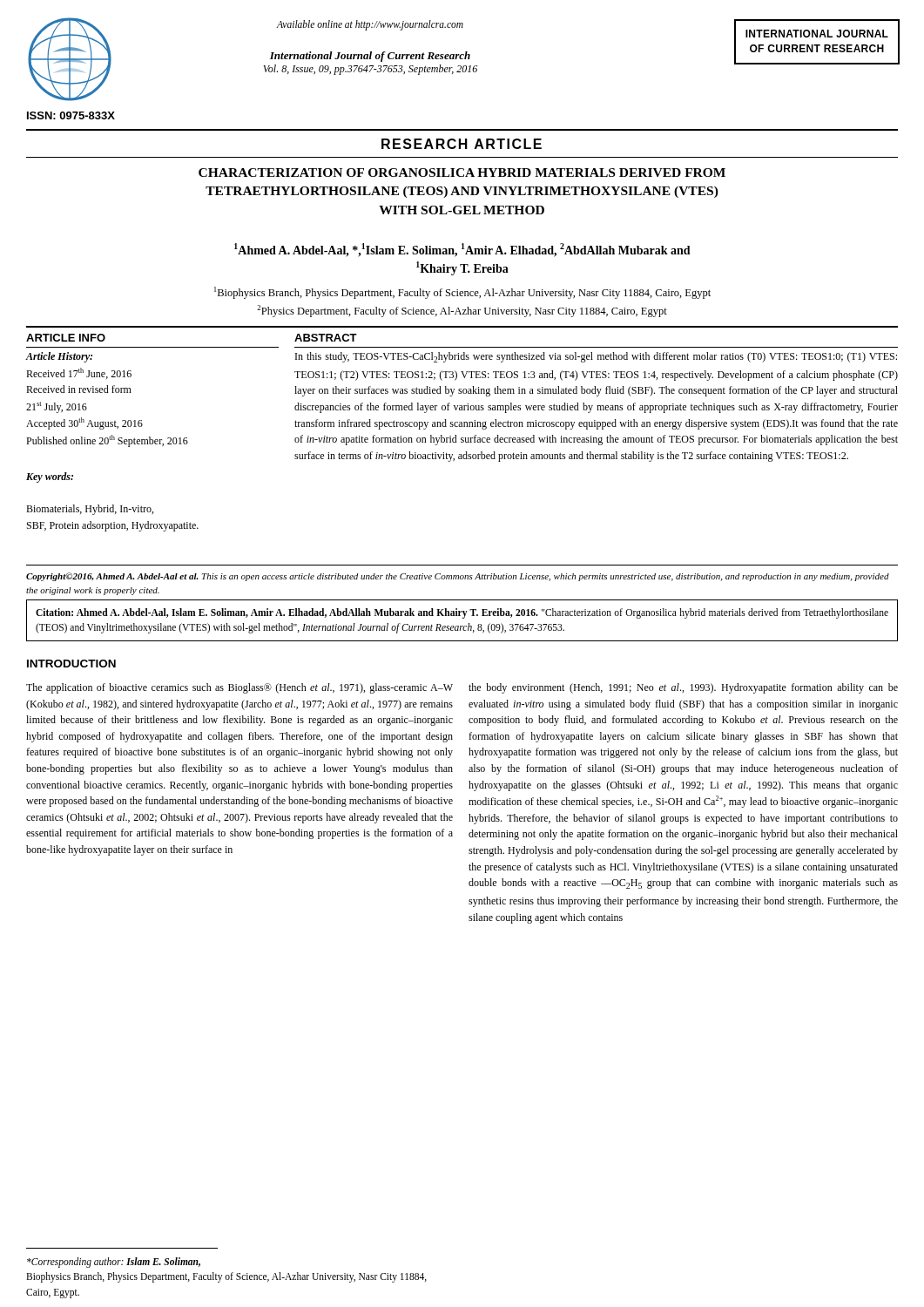The image size is (924, 1307).
Task: Click the title that begins "CHARACTERIZATION OF ORGANOSILICA HYBRID"
Action: point(462,191)
